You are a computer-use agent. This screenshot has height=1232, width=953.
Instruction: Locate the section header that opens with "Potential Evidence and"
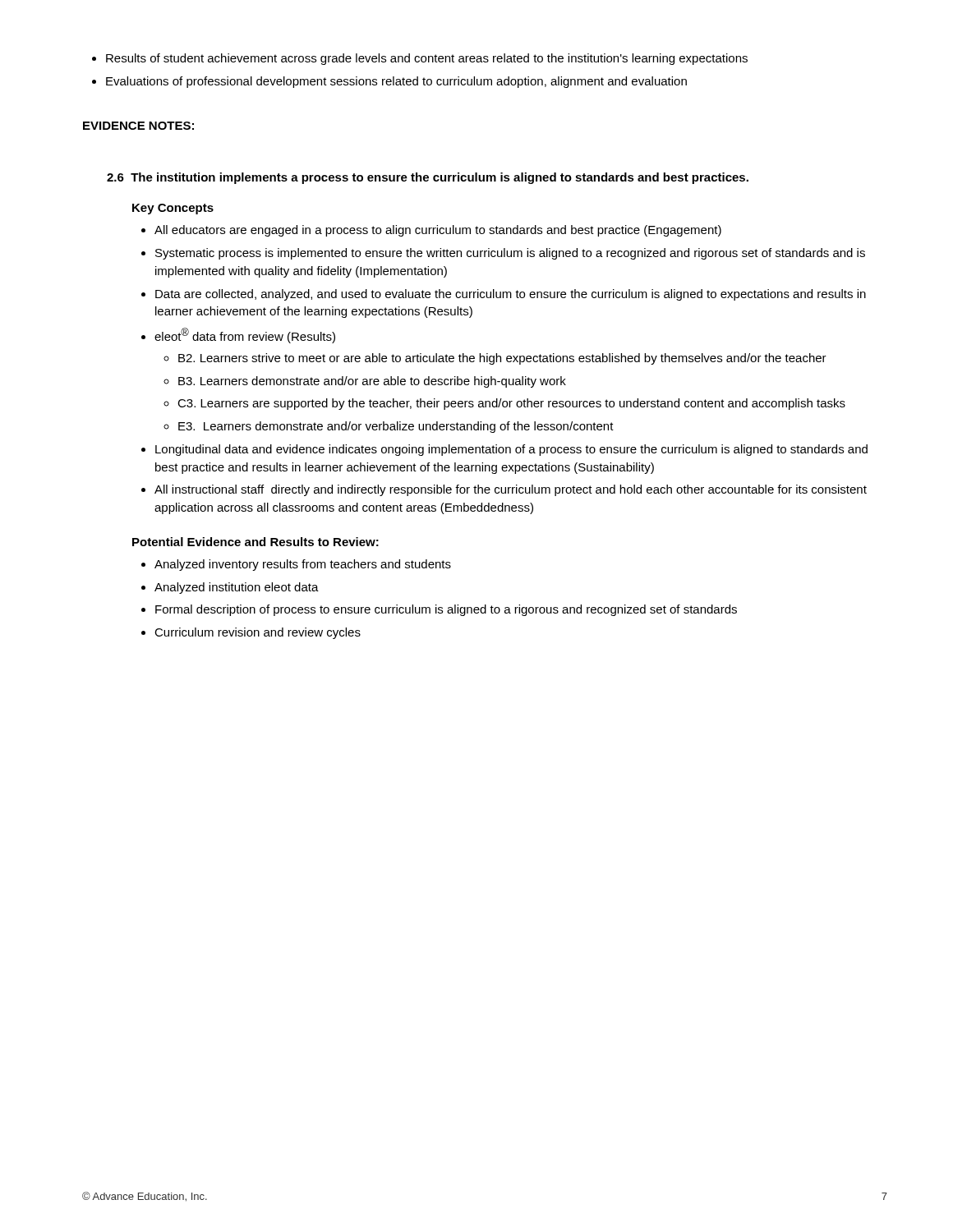pos(255,541)
